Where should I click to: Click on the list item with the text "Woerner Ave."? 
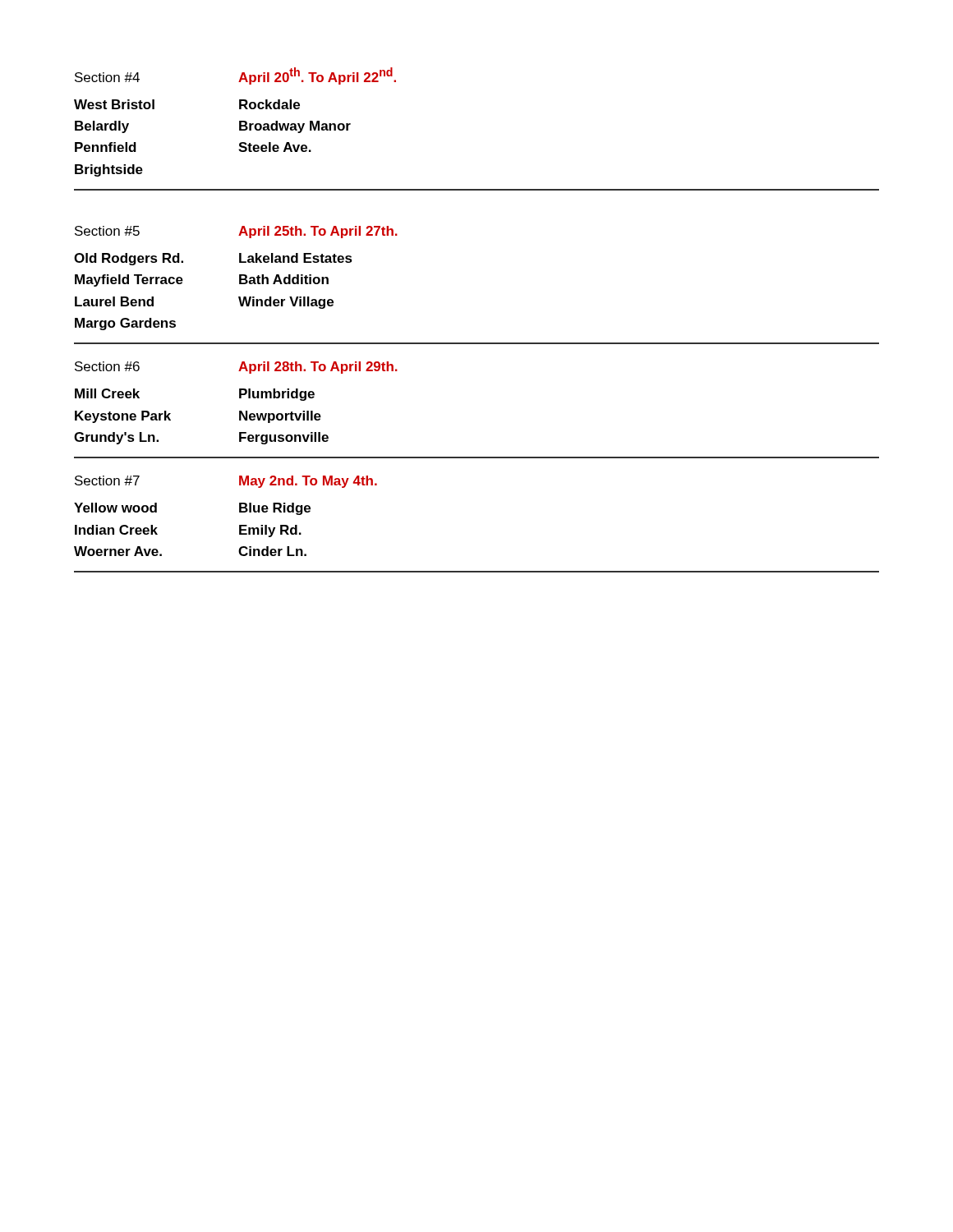(x=118, y=552)
